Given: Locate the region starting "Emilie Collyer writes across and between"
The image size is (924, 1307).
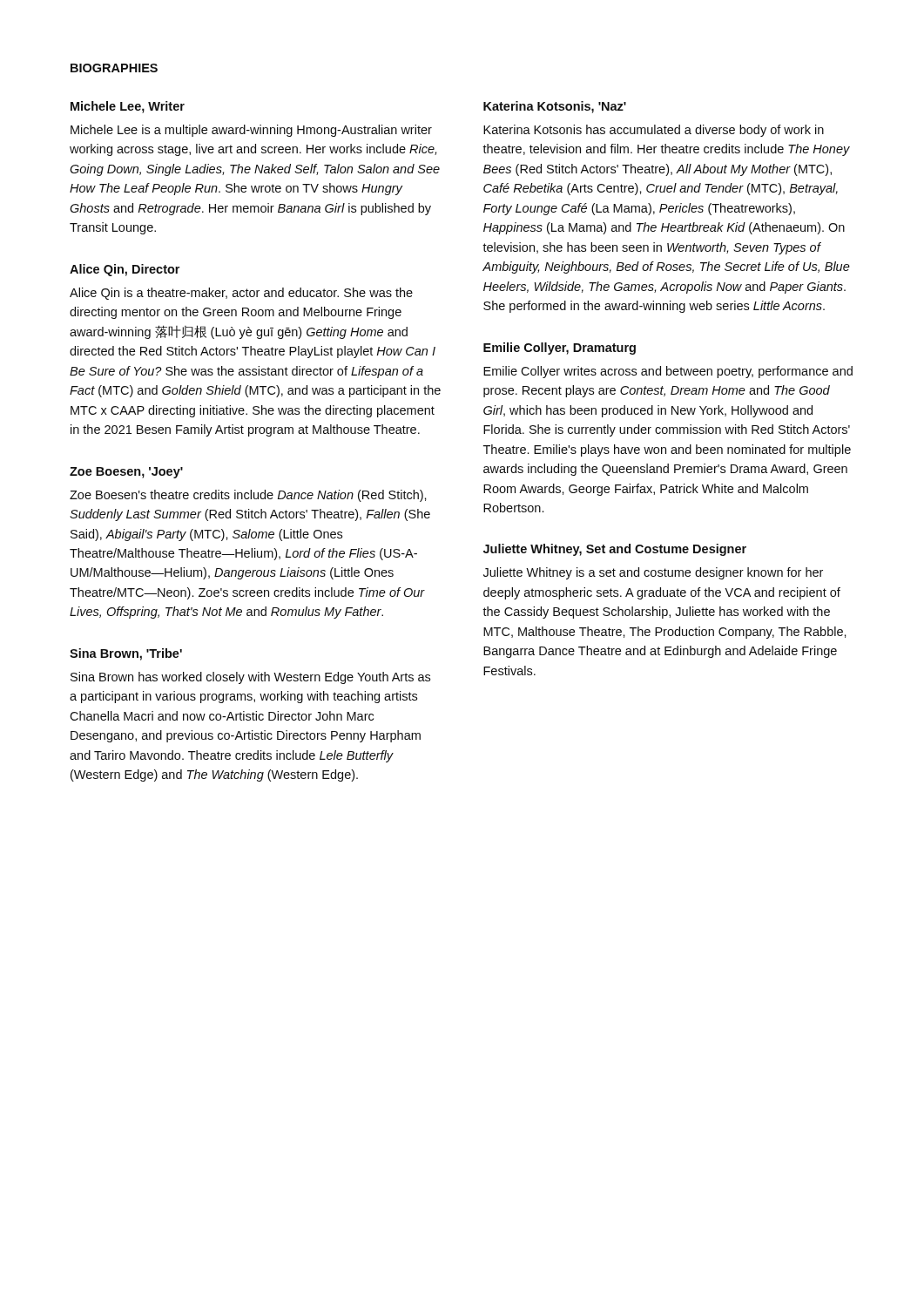Looking at the screenshot, I should click(668, 439).
